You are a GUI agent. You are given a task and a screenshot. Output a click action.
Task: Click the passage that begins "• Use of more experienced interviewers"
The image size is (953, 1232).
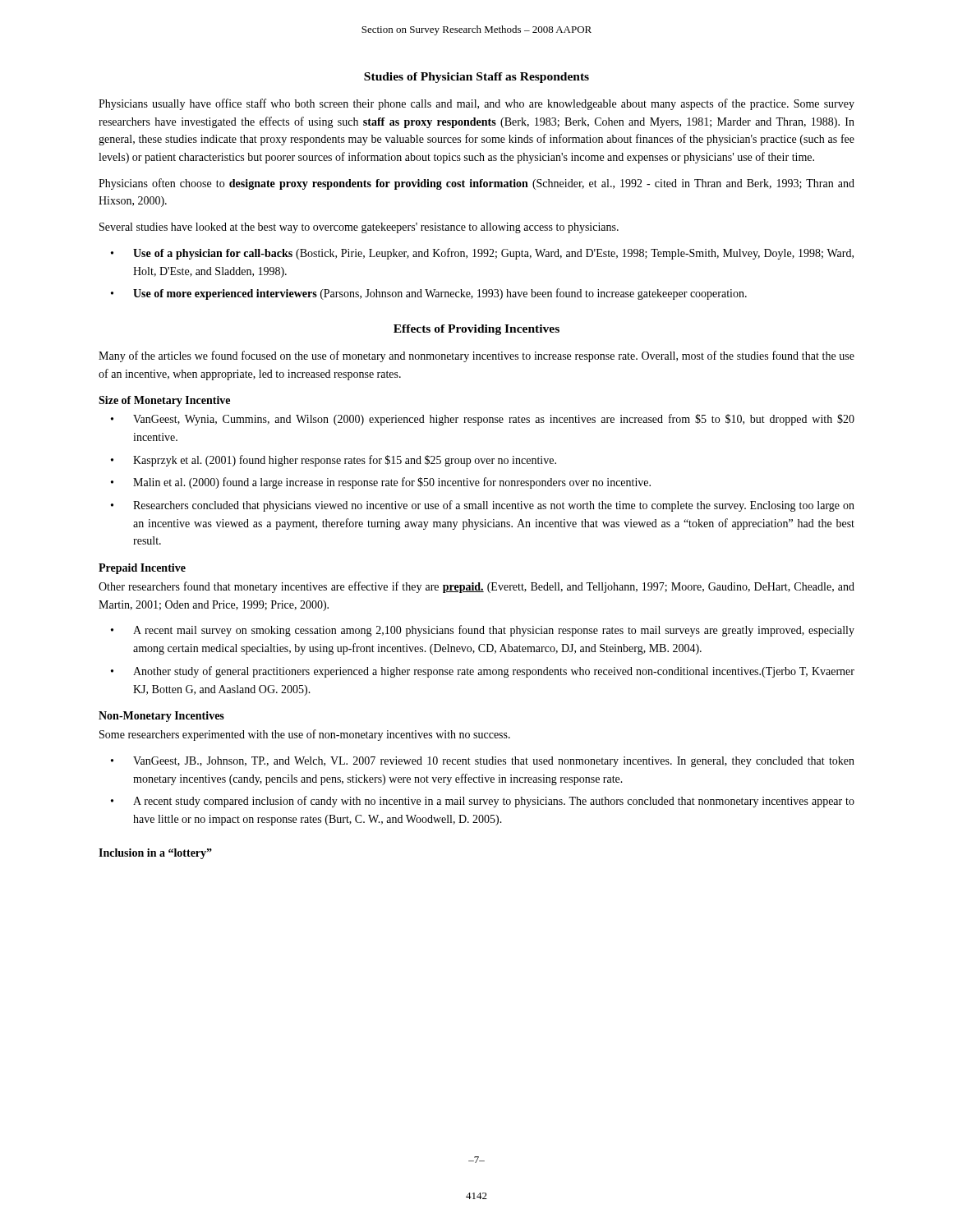476,294
